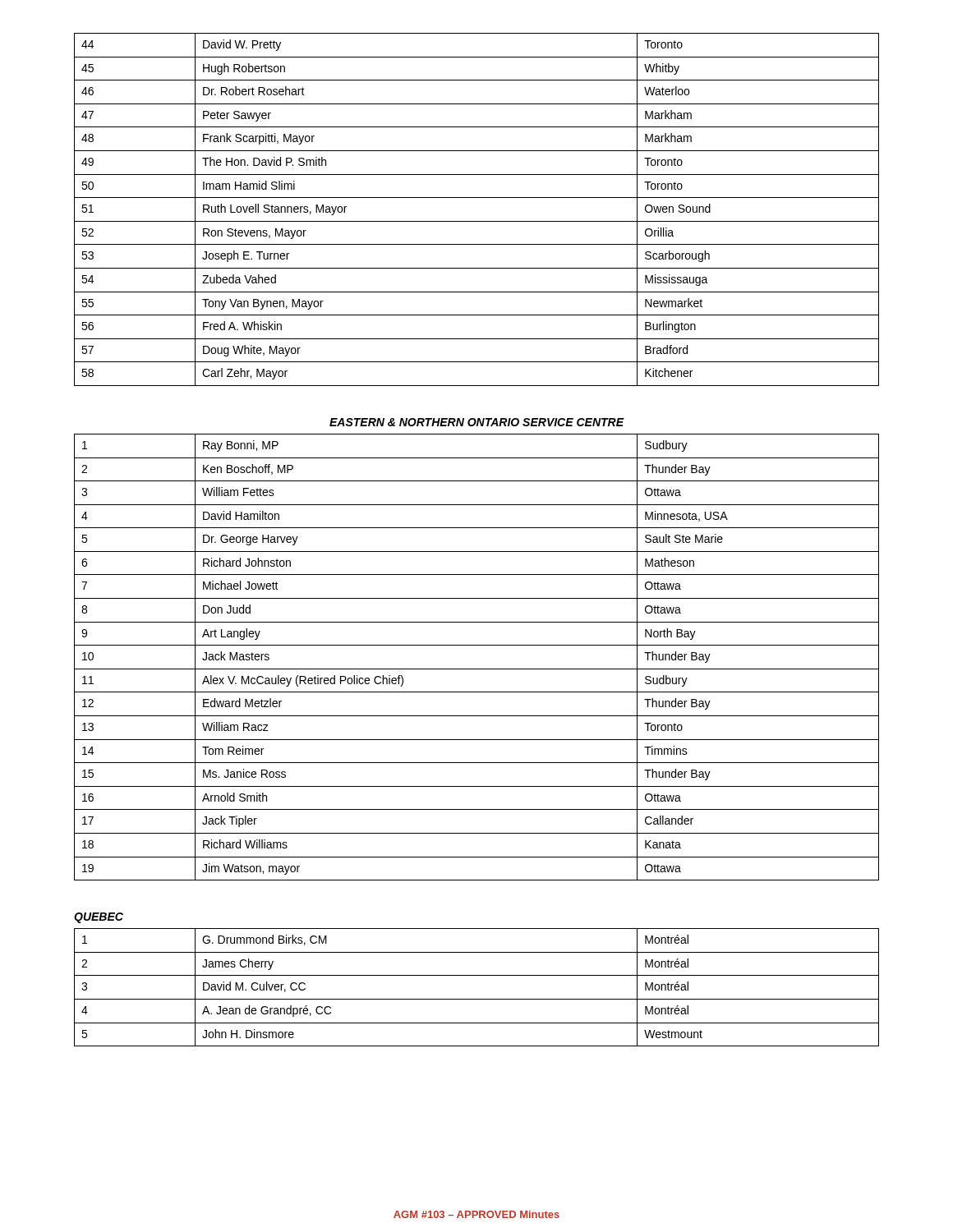Find the table that mentions "Jim Watson, mayor"
Screen dimensions: 1232x953
(476, 657)
